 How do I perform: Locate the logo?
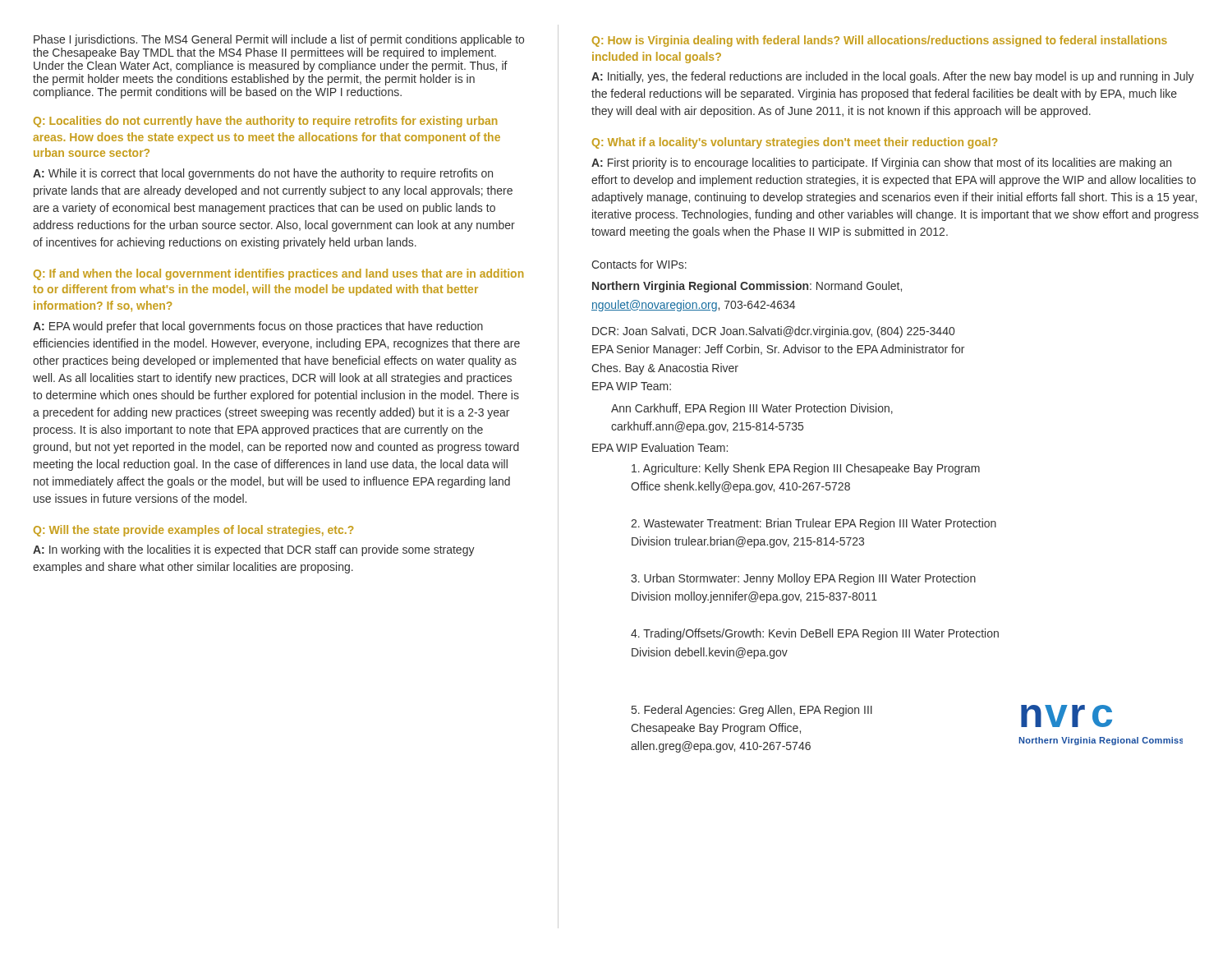[x=1101, y=720]
